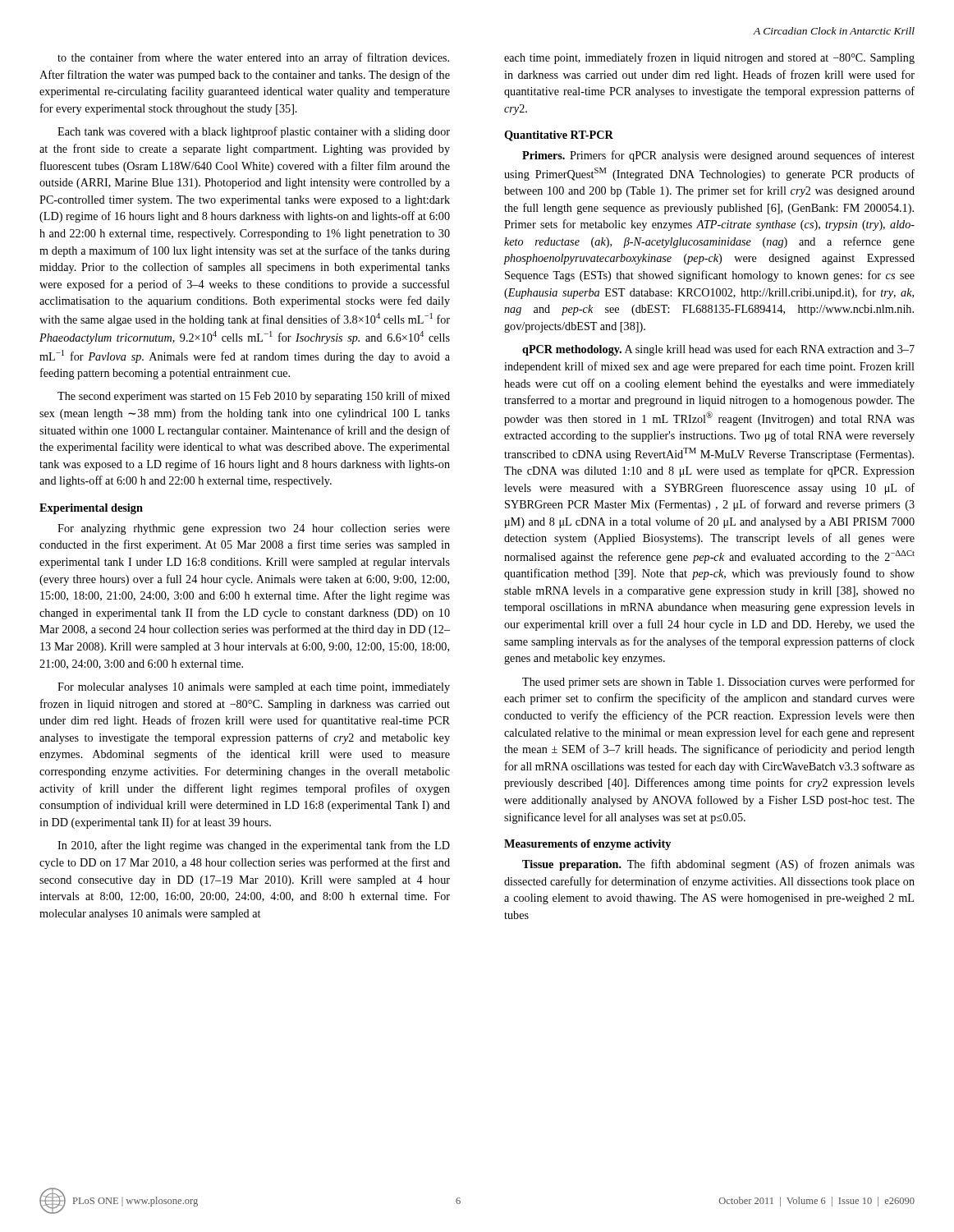Viewport: 954px width, 1232px height.
Task: Navigate to the passage starting "each time point, immediately frozen in liquid nitrogen"
Action: (709, 83)
